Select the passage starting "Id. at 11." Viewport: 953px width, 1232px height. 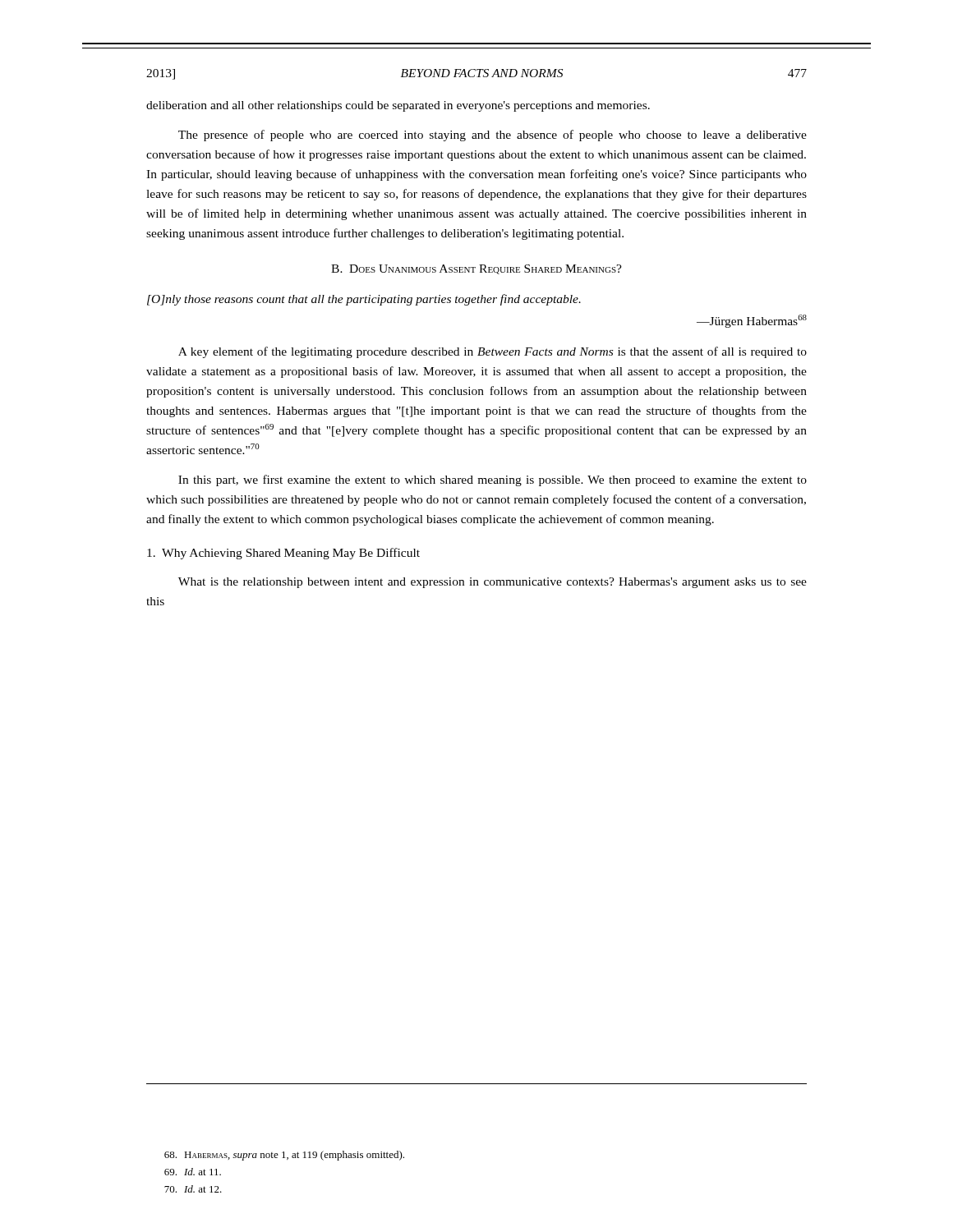coord(193,1172)
